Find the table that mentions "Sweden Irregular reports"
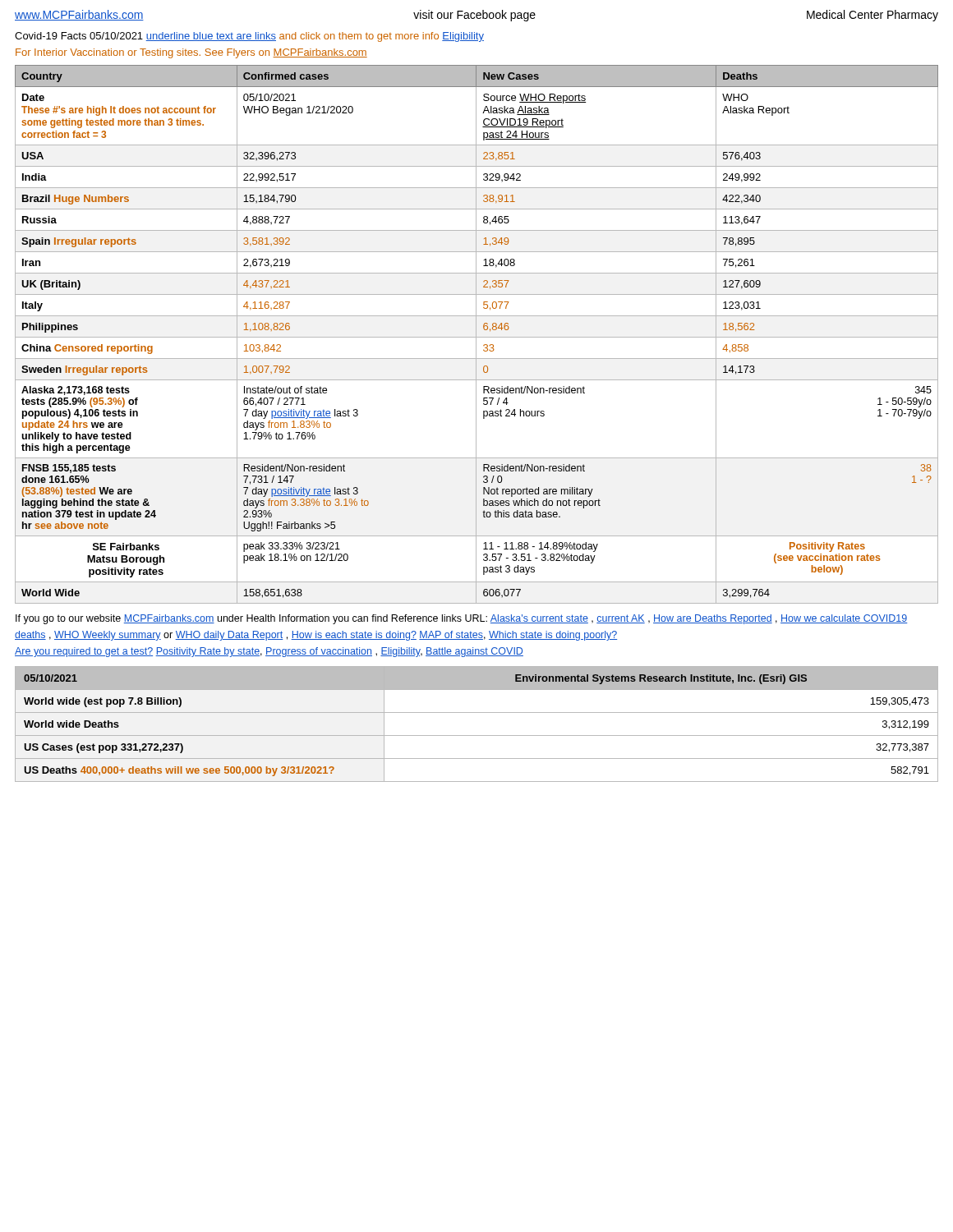Screen dimensions: 1232x953 (x=476, y=334)
